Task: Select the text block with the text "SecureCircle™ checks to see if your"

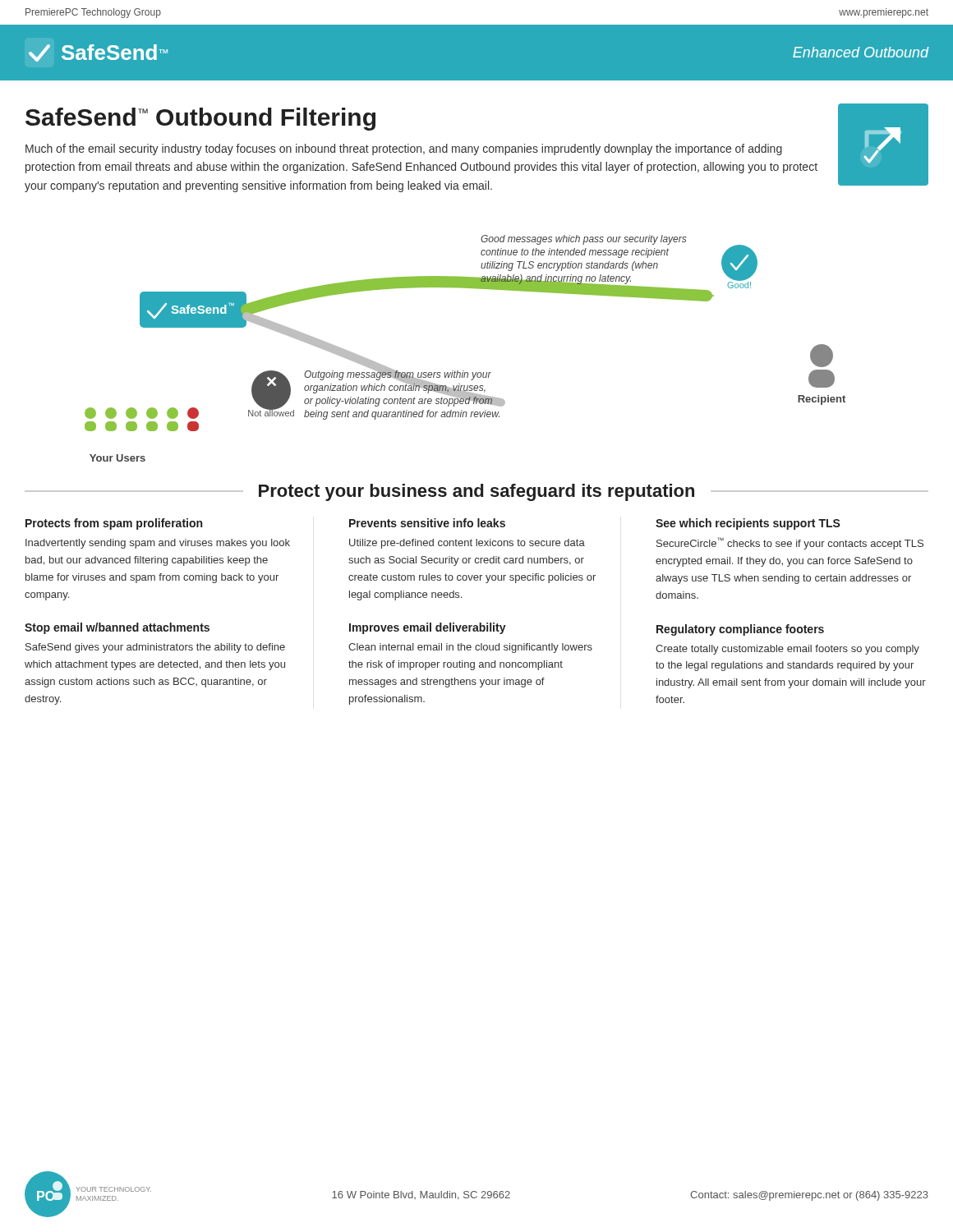Action: coord(790,569)
